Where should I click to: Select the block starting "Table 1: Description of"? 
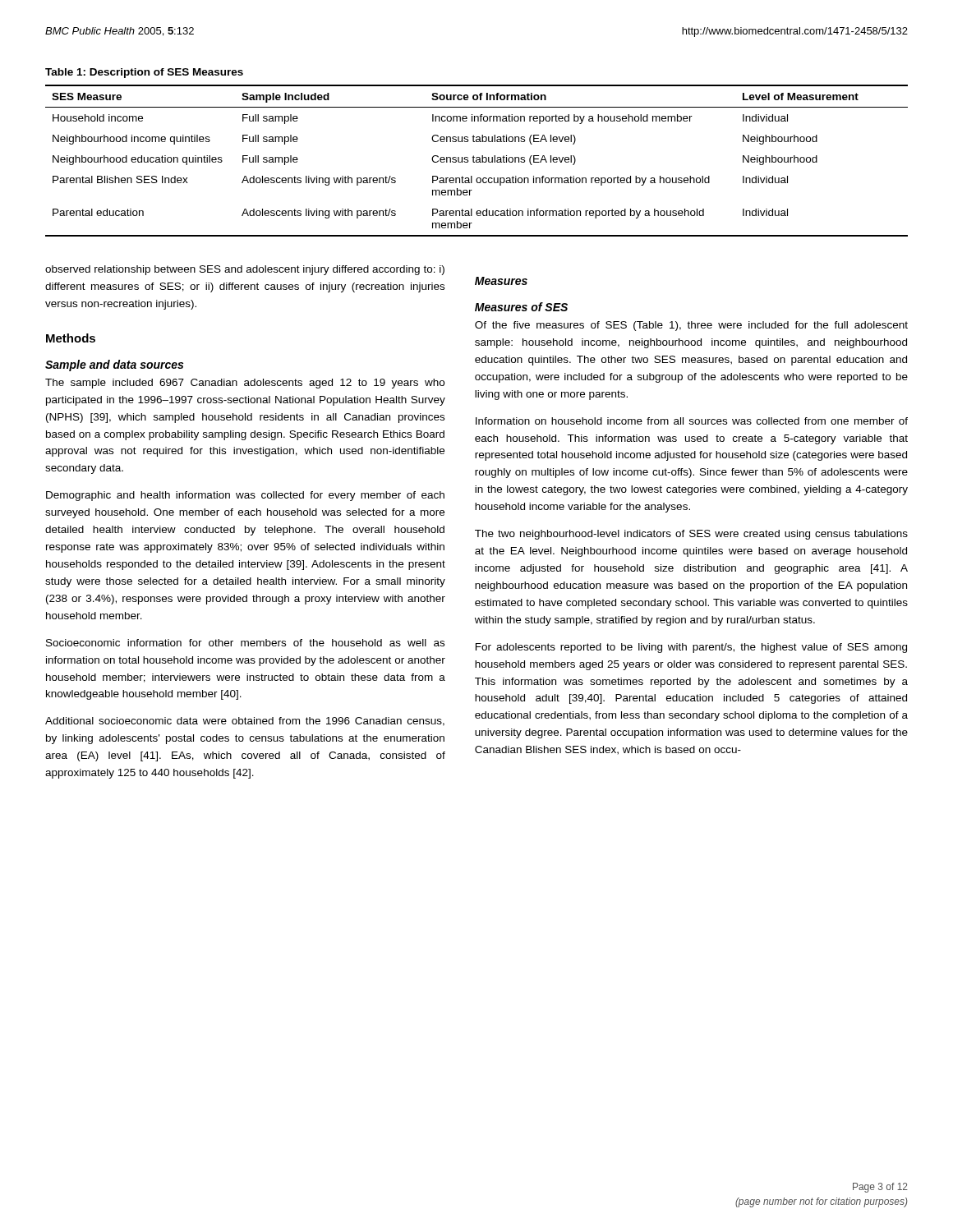[144, 72]
